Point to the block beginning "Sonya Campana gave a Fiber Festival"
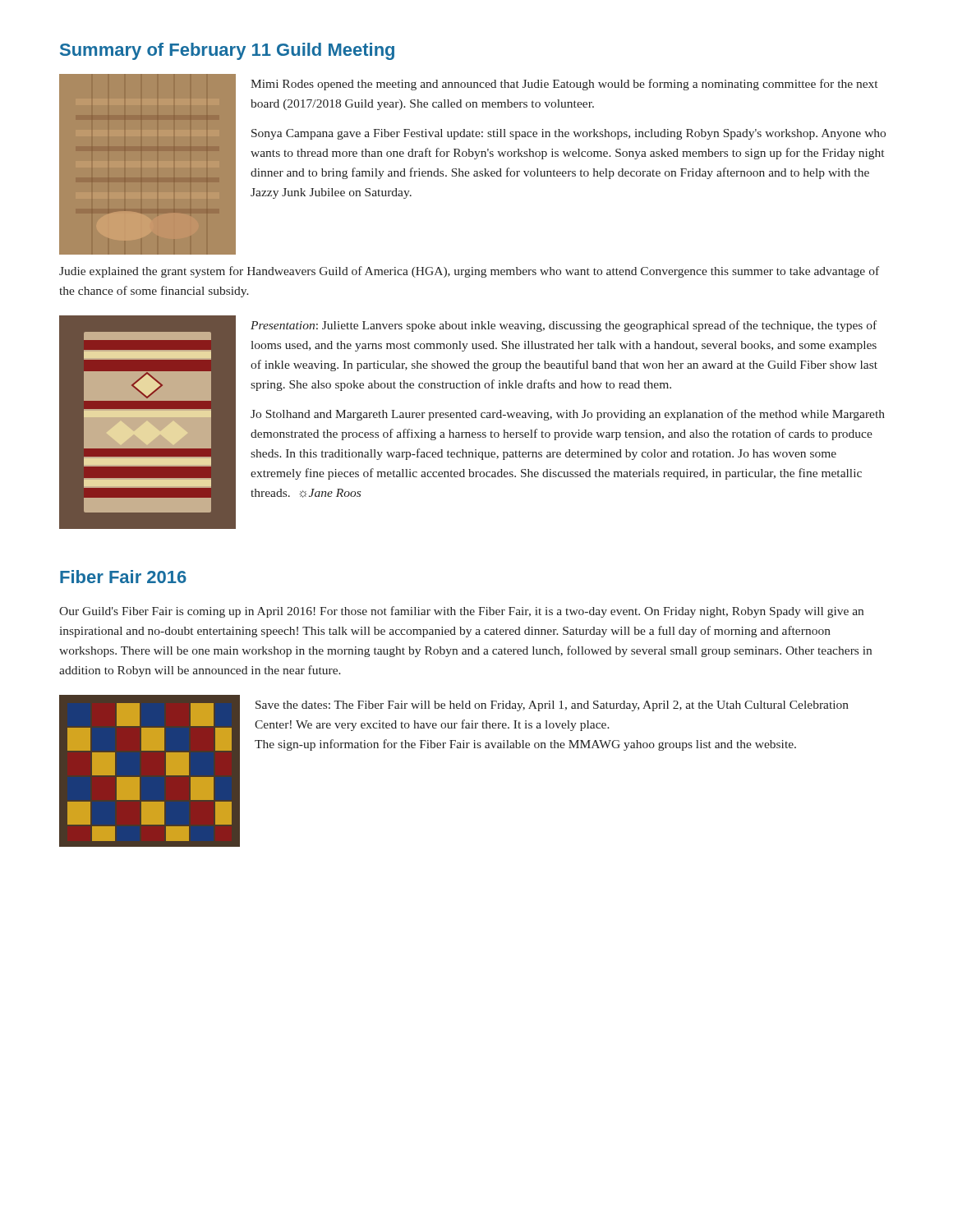Image resolution: width=953 pixels, height=1232 pixels. click(568, 162)
